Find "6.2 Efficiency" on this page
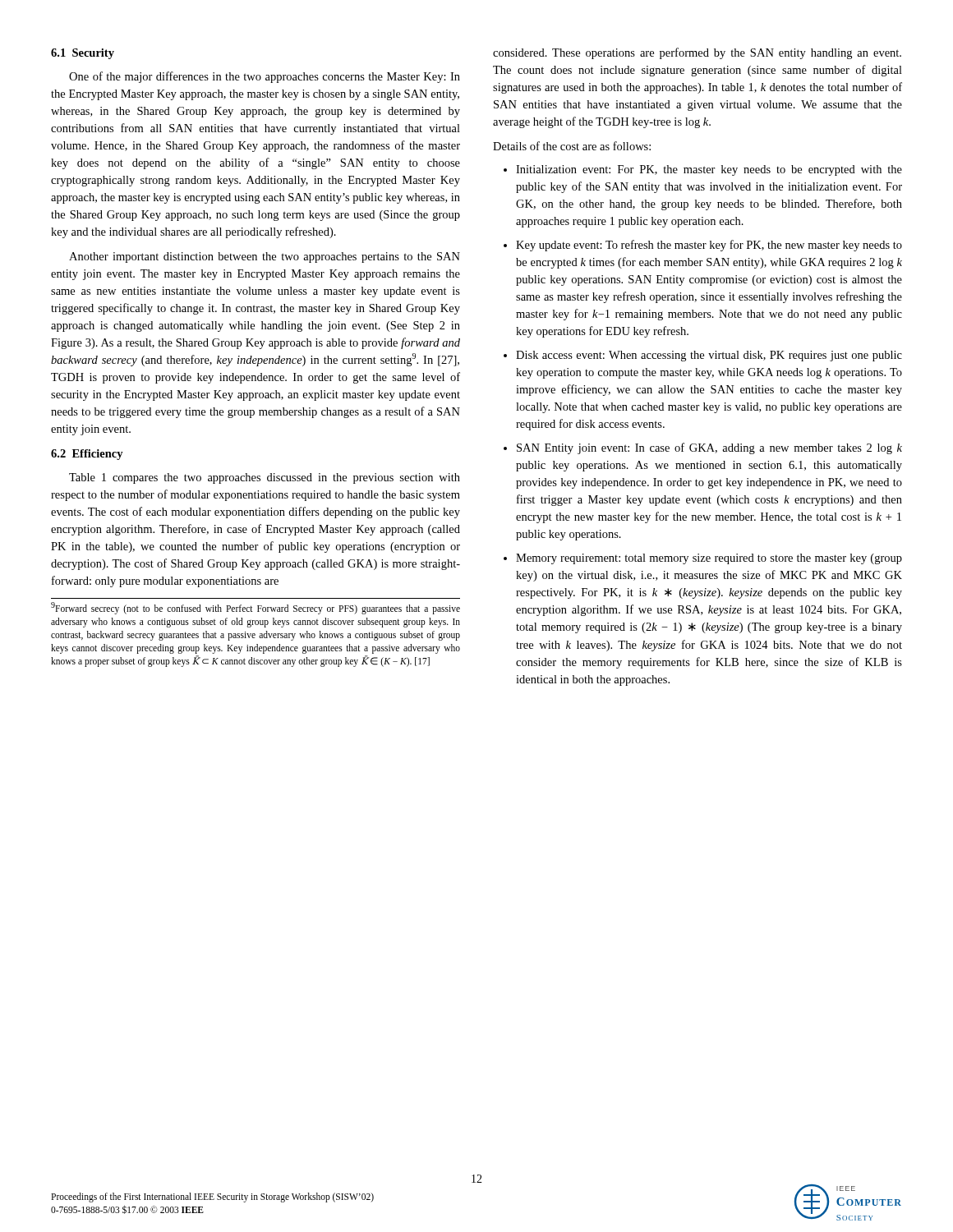 point(87,454)
